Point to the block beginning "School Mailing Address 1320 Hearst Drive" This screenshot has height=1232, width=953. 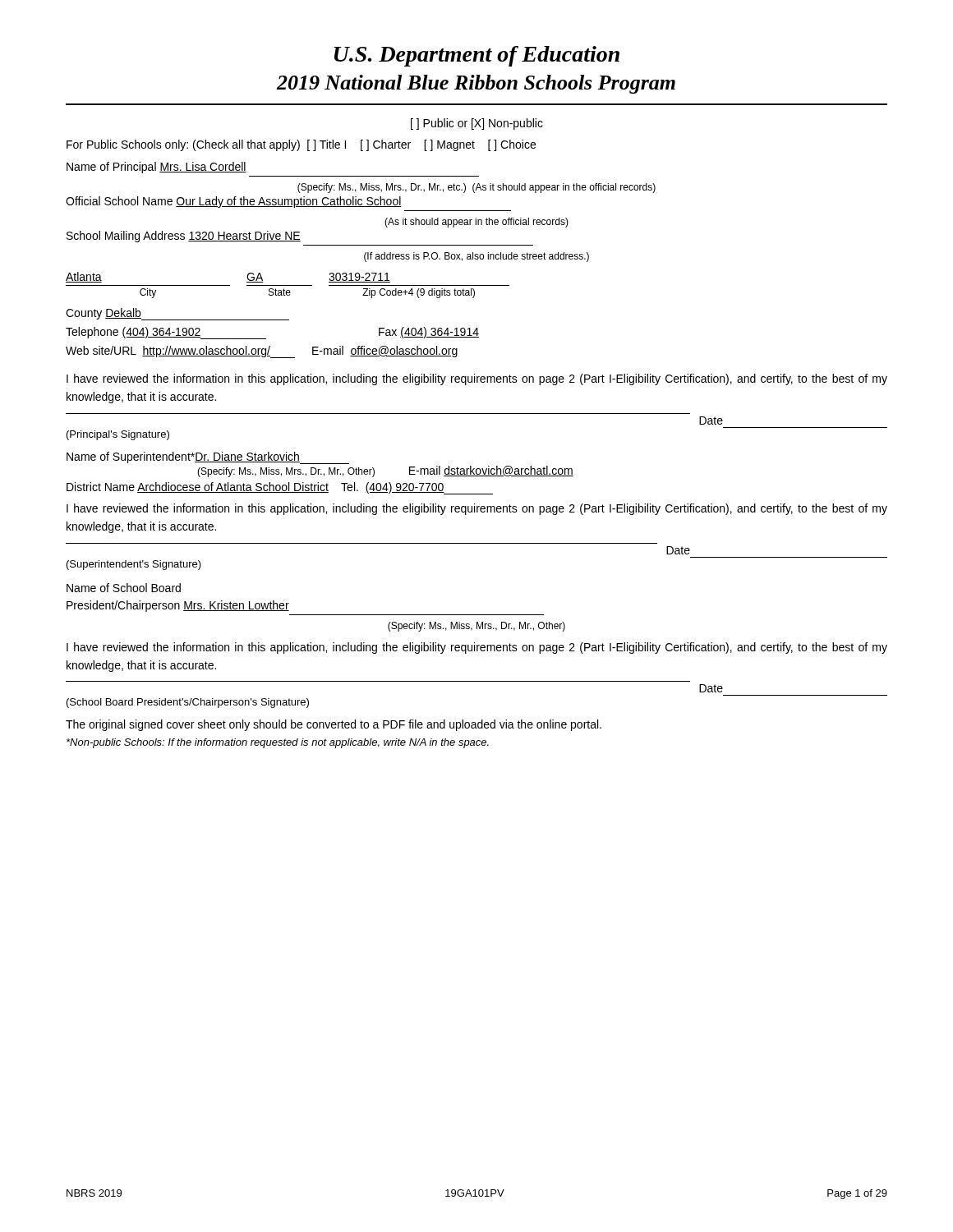[x=476, y=245]
